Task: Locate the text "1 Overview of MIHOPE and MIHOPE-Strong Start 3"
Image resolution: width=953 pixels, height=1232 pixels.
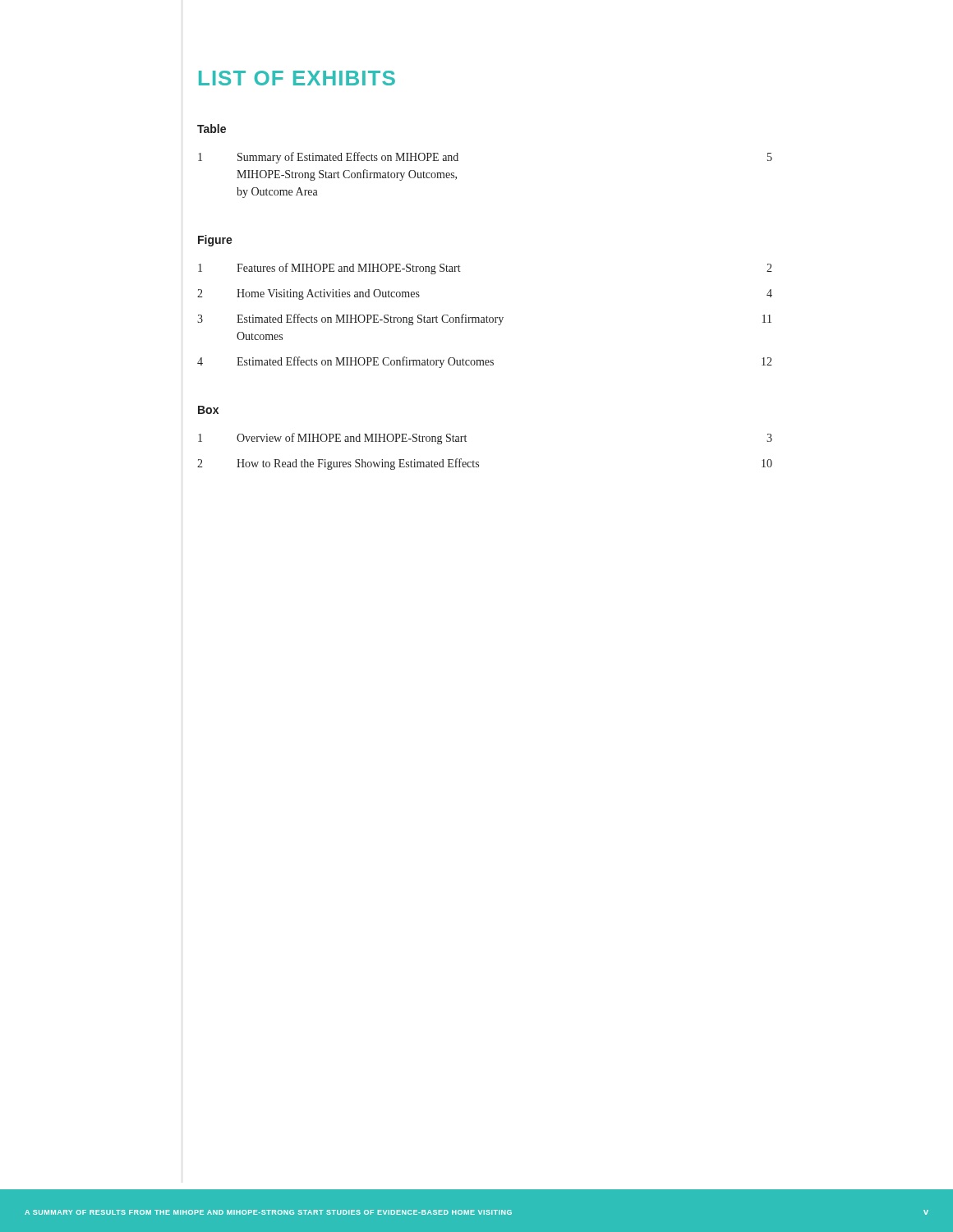Action: pos(351,438)
